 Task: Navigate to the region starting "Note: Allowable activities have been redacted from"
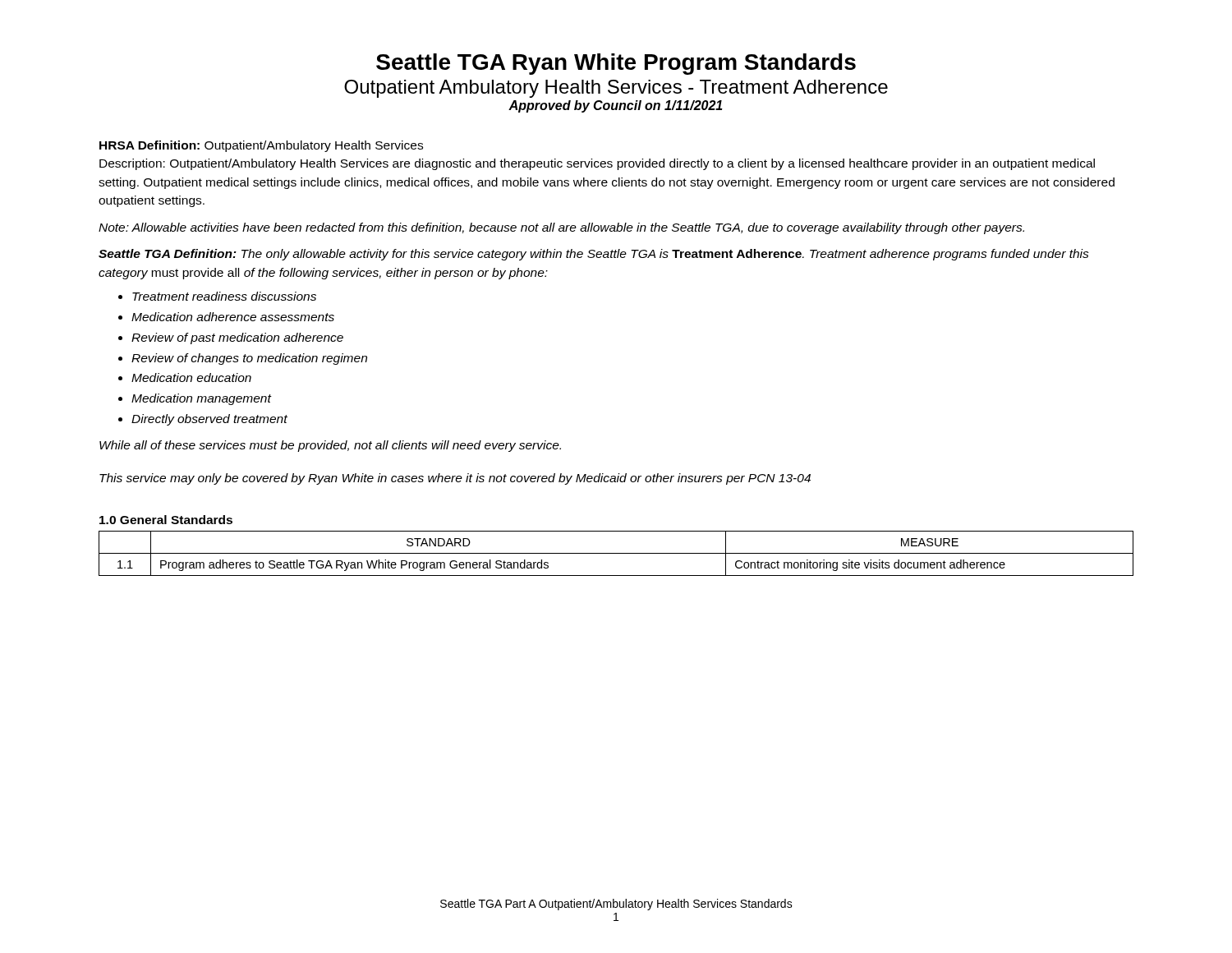coord(562,227)
